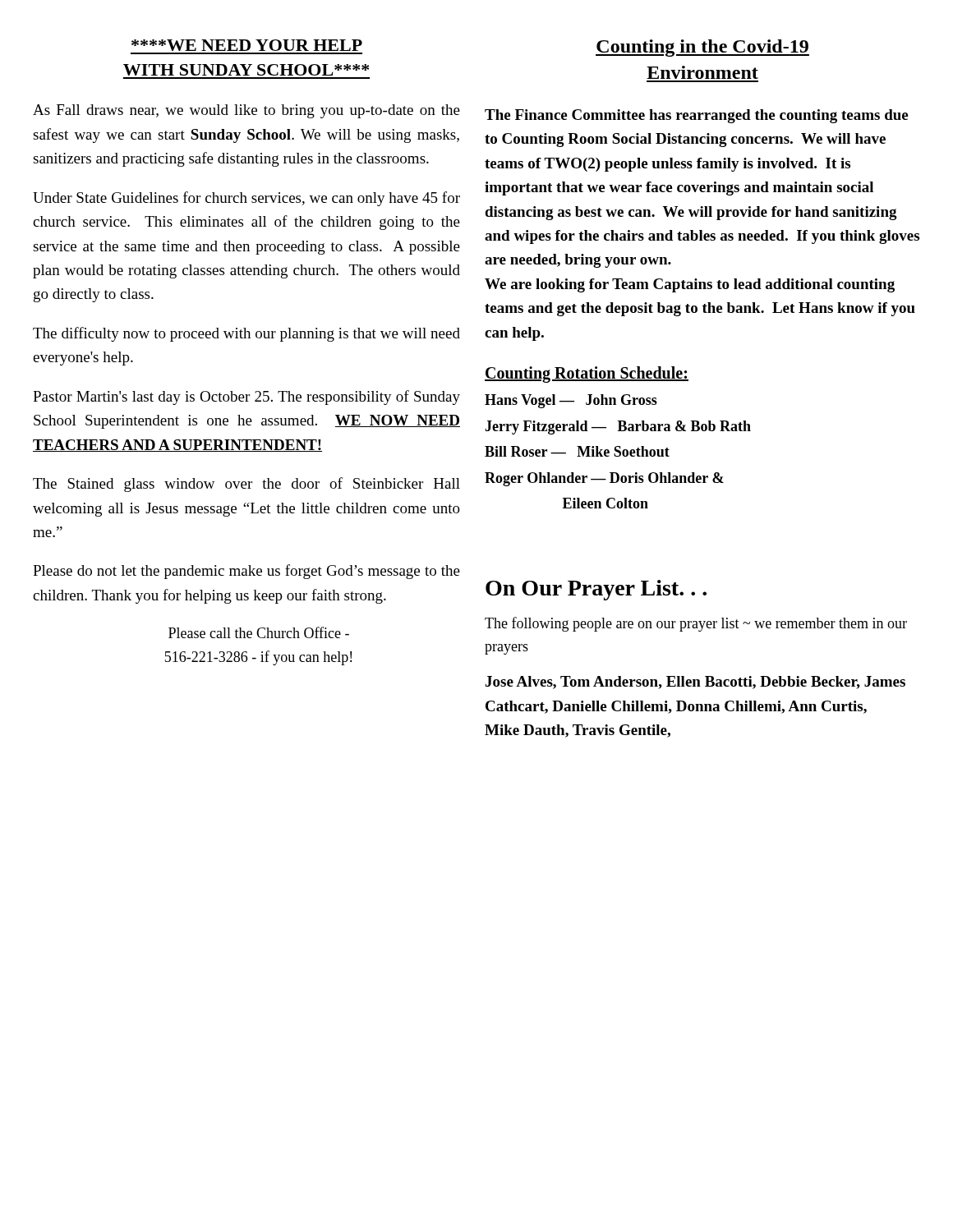Select the text block containing "Hans Vogel —"
The height and width of the screenshot is (1232, 953).
tap(618, 452)
